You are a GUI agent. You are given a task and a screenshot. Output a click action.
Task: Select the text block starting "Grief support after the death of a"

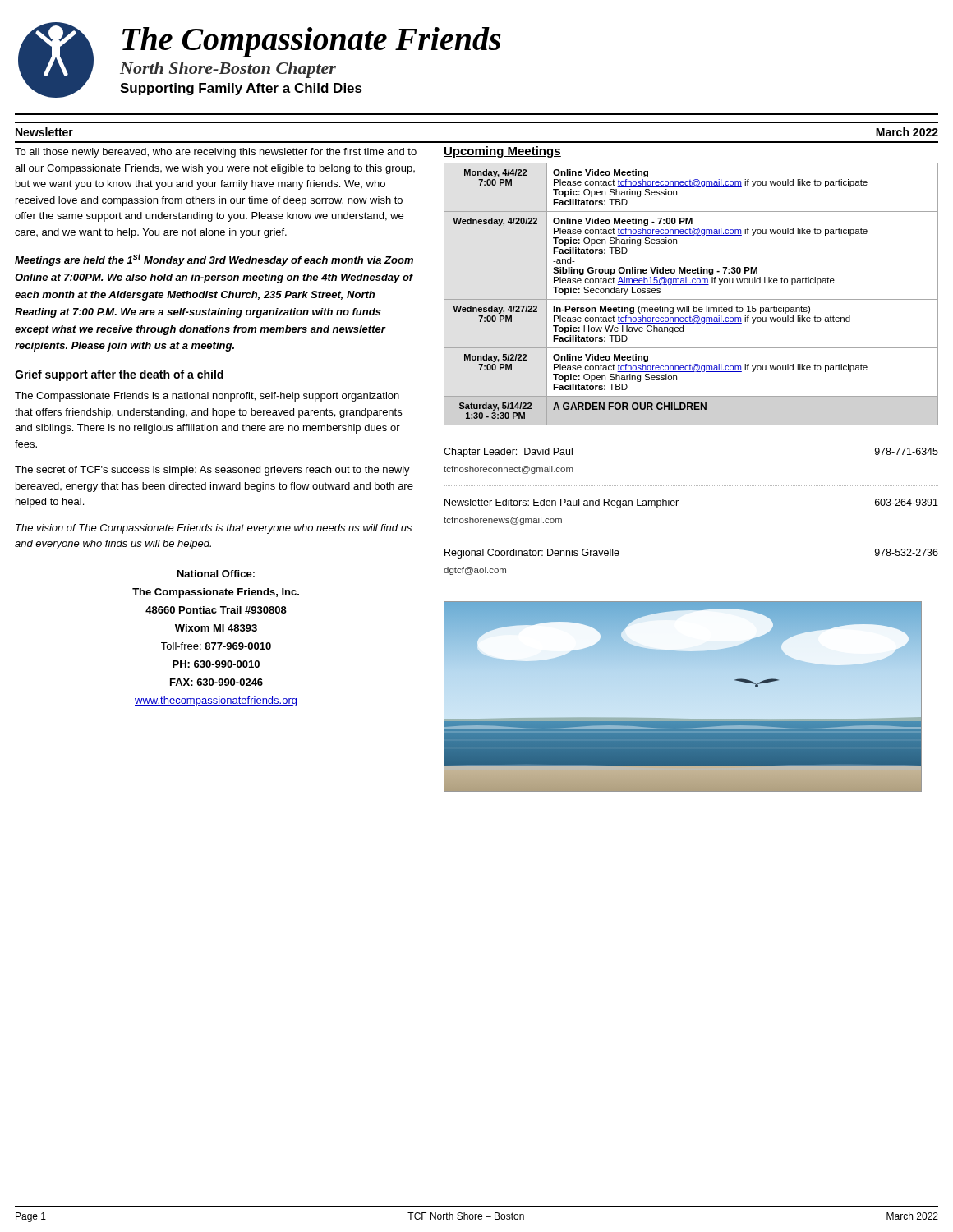point(119,375)
